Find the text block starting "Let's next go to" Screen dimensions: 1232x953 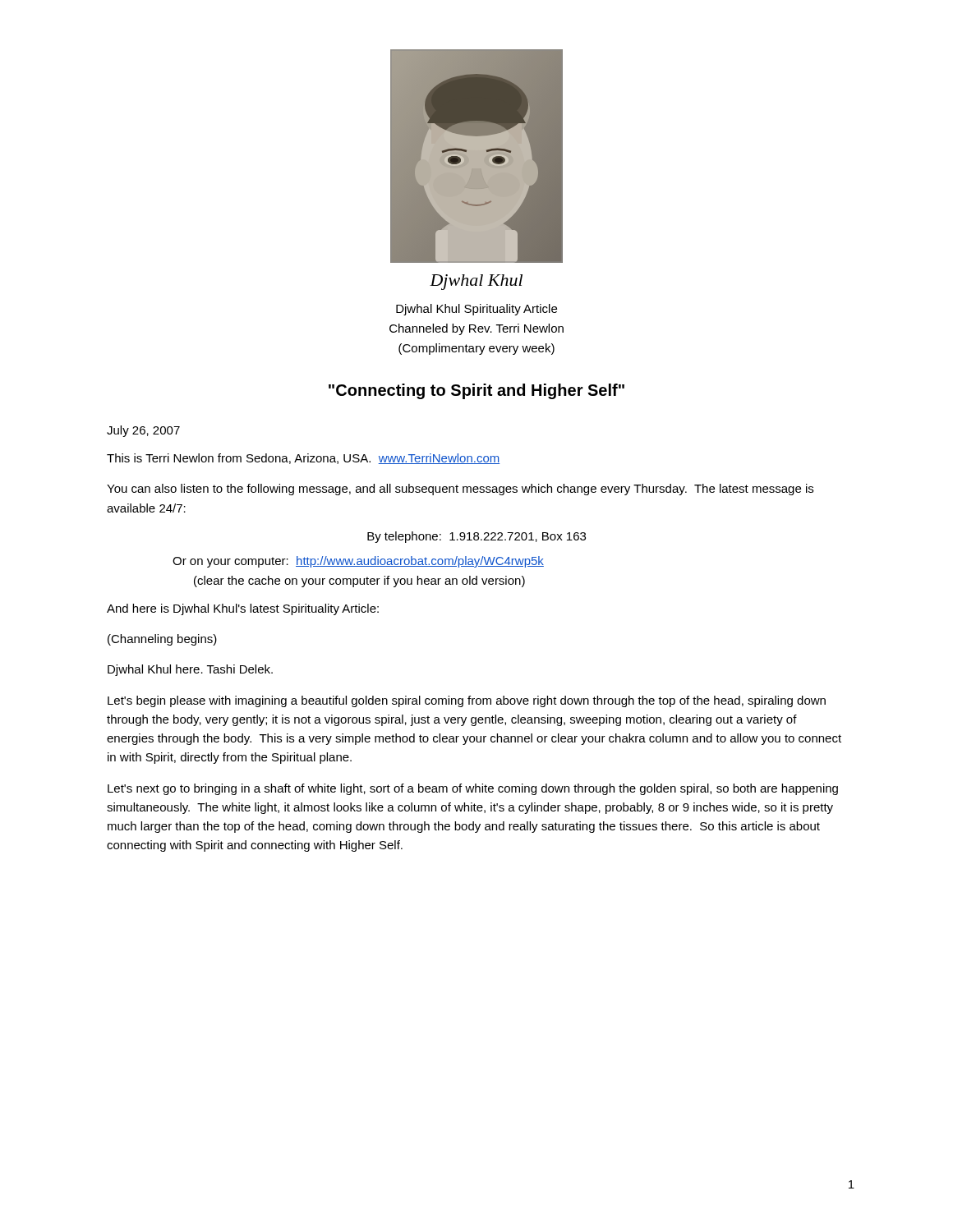473,816
